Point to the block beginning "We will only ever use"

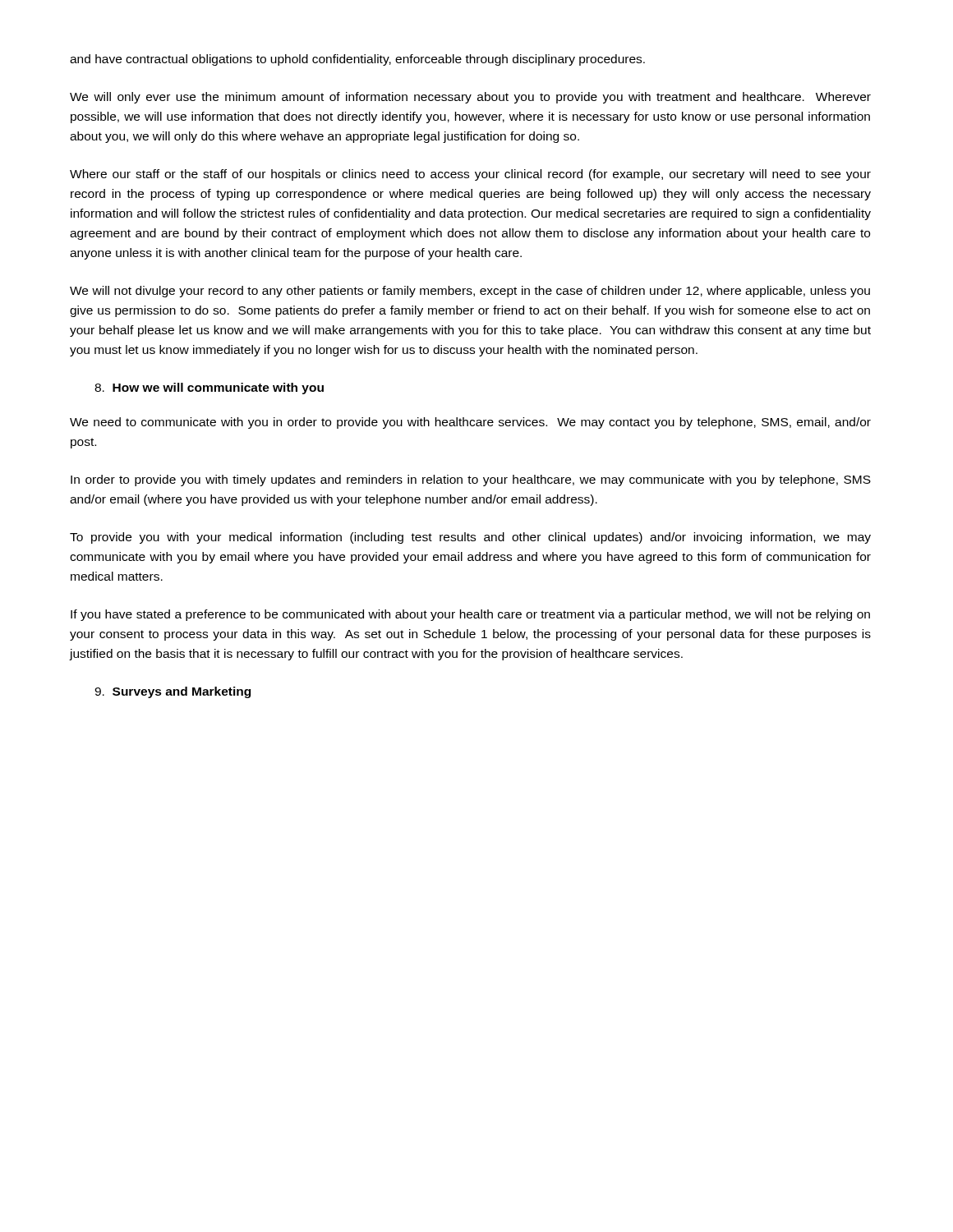[x=470, y=116]
